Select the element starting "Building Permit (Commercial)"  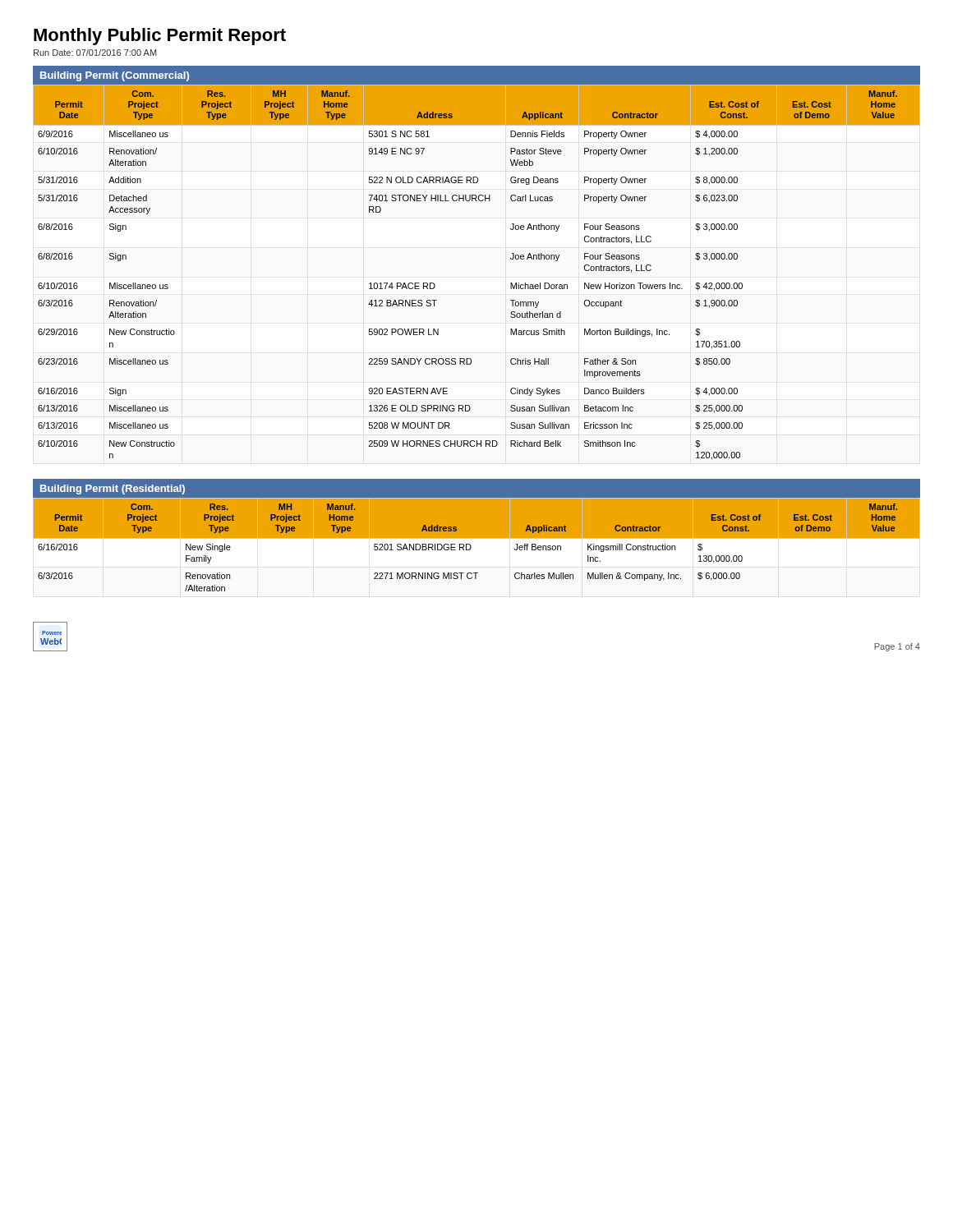click(115, 75)
